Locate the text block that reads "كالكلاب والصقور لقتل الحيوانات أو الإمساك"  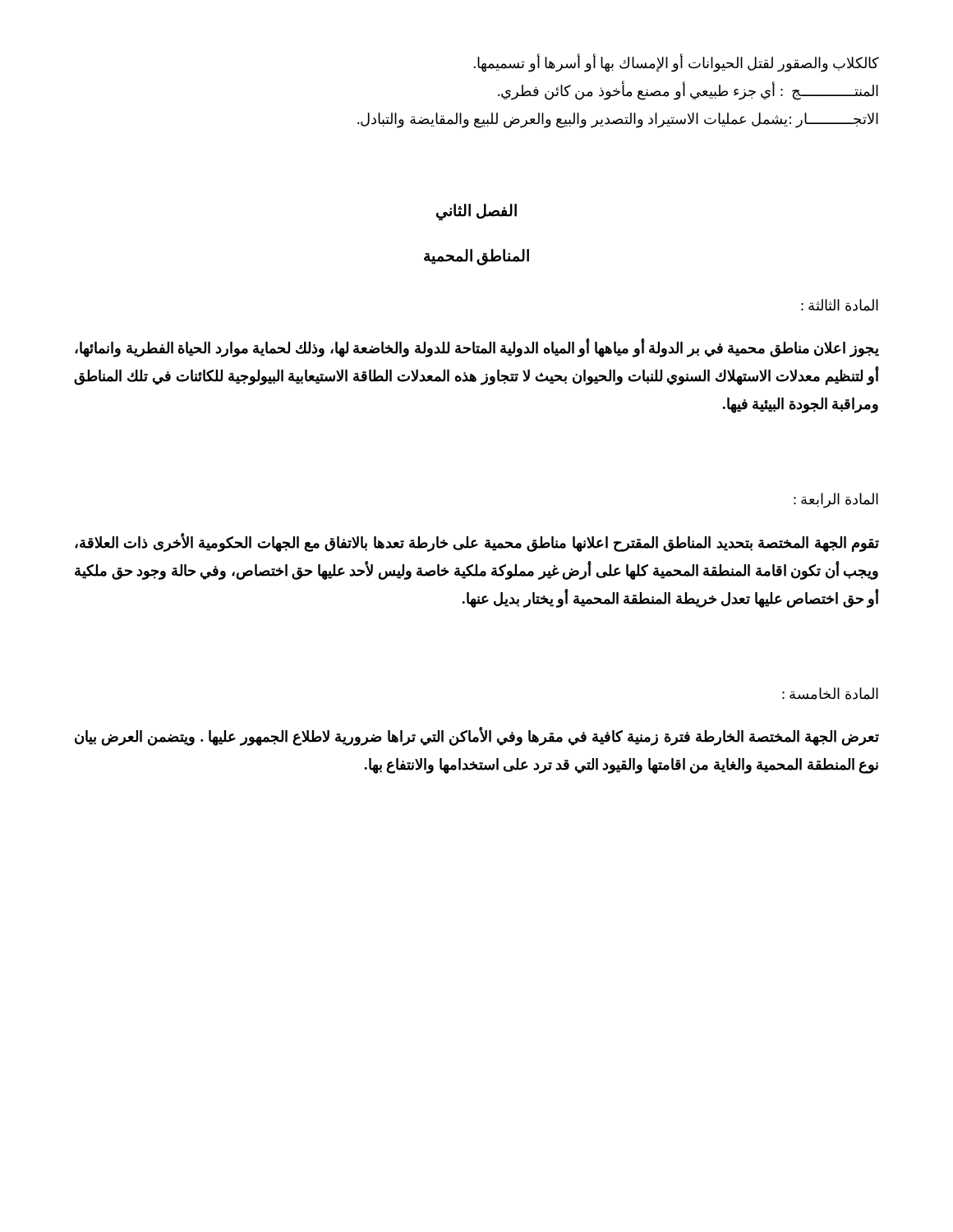pos(676,63)
